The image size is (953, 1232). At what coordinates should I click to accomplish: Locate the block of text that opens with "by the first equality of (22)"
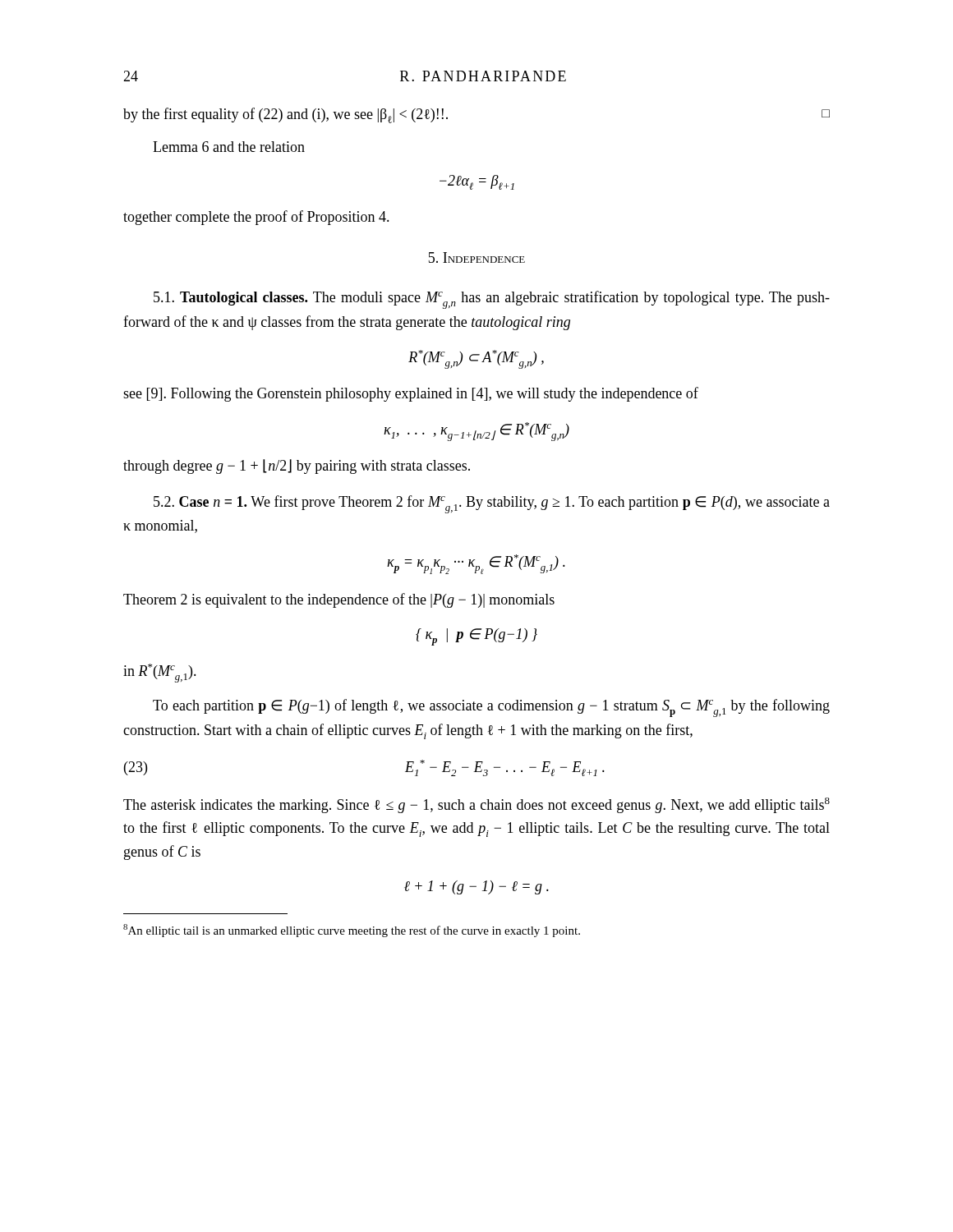[281, 115]
